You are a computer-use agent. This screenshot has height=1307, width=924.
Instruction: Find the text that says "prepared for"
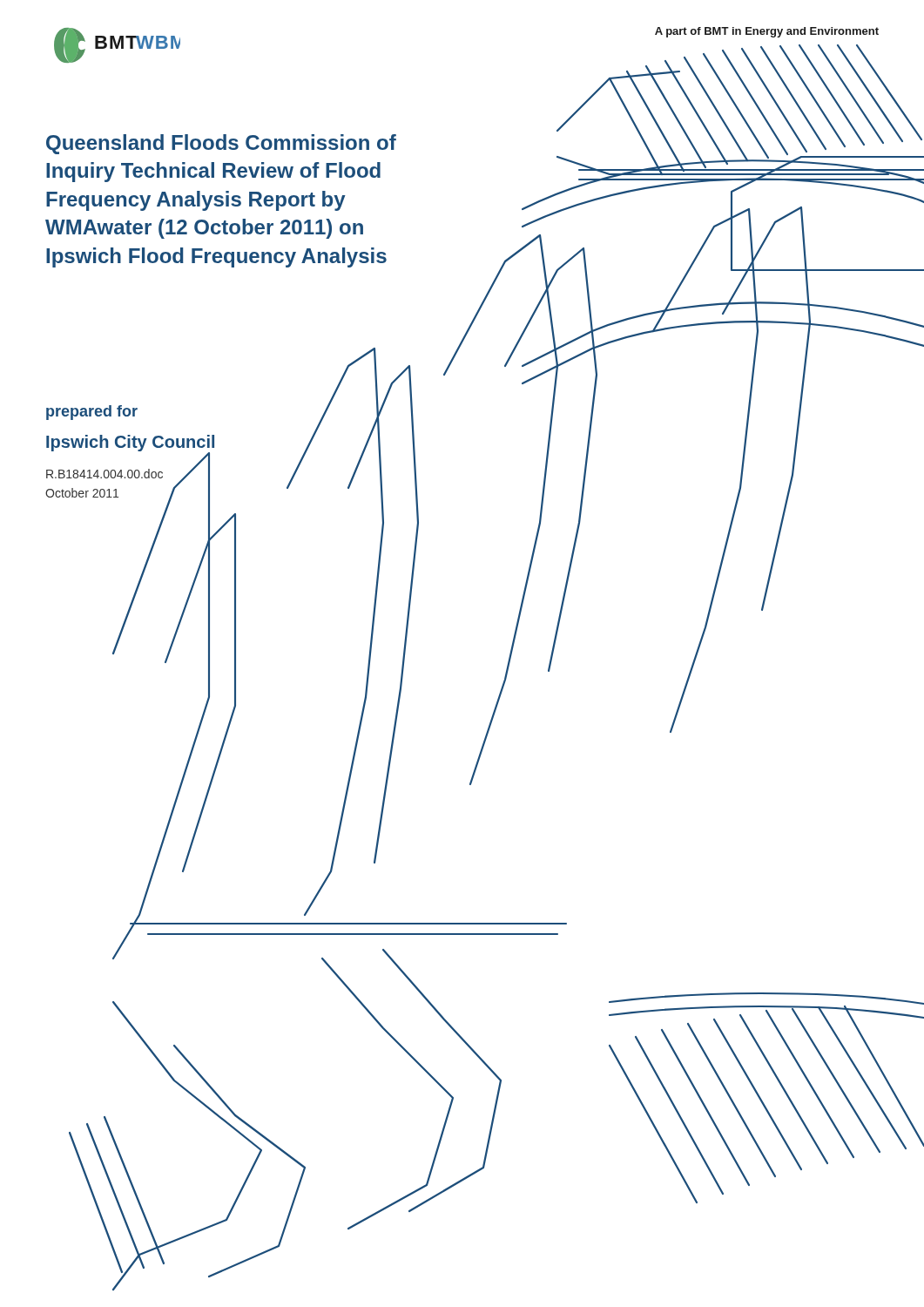click(x=91, y=411)
